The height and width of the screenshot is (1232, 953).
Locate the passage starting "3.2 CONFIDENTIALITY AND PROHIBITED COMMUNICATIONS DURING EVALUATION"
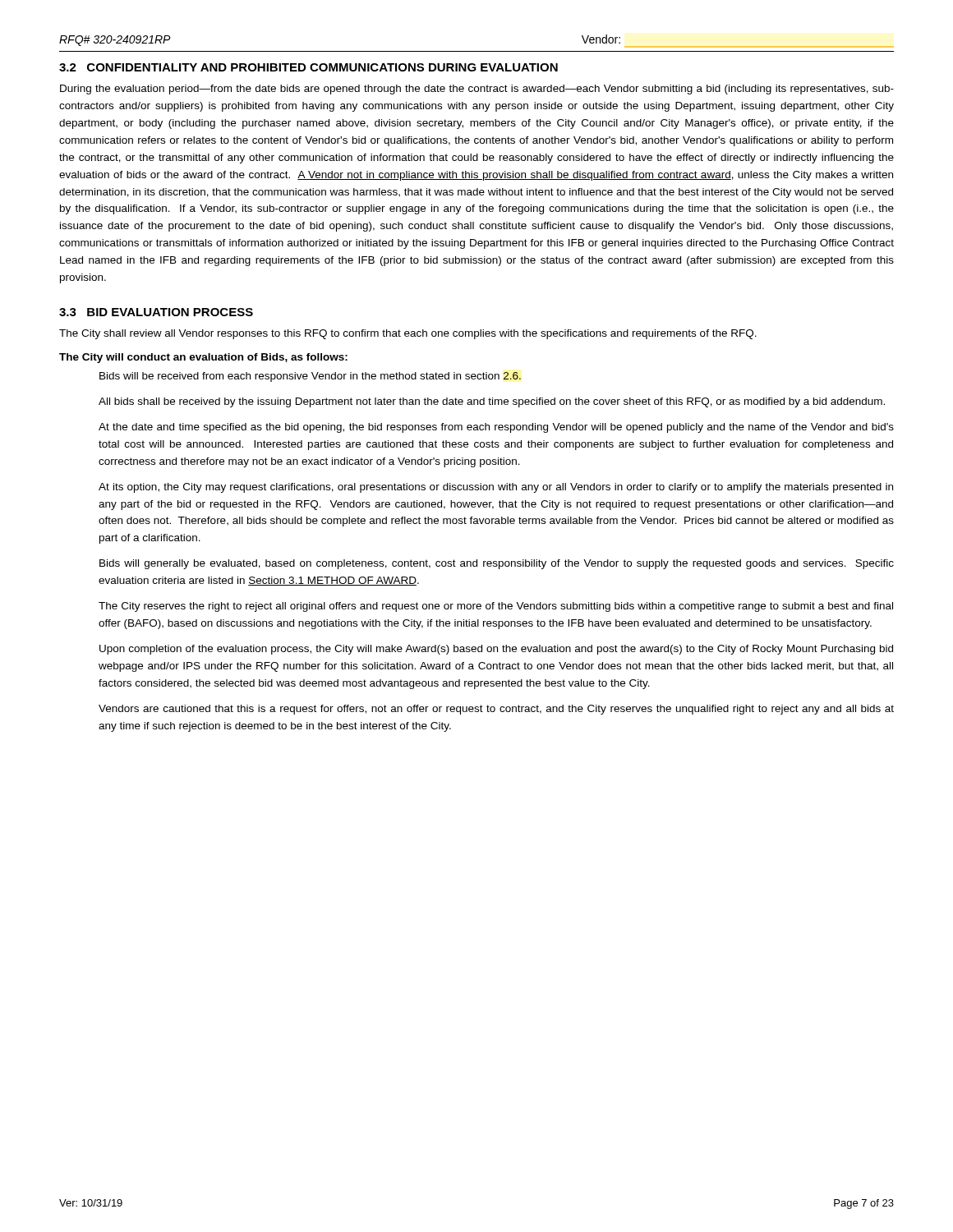[309, 67]
